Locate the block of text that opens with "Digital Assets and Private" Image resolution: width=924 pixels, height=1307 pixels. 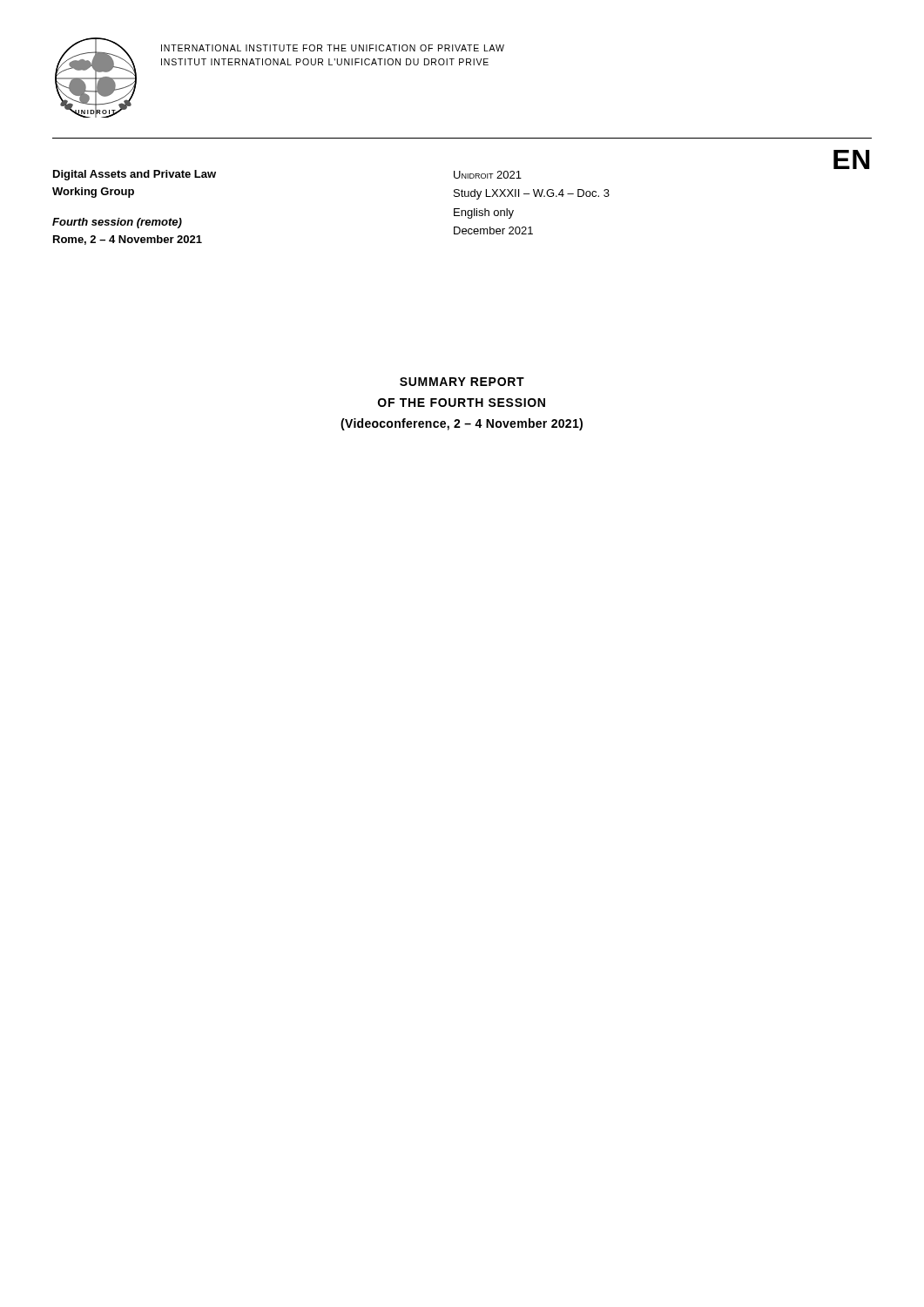pos(134,182)
